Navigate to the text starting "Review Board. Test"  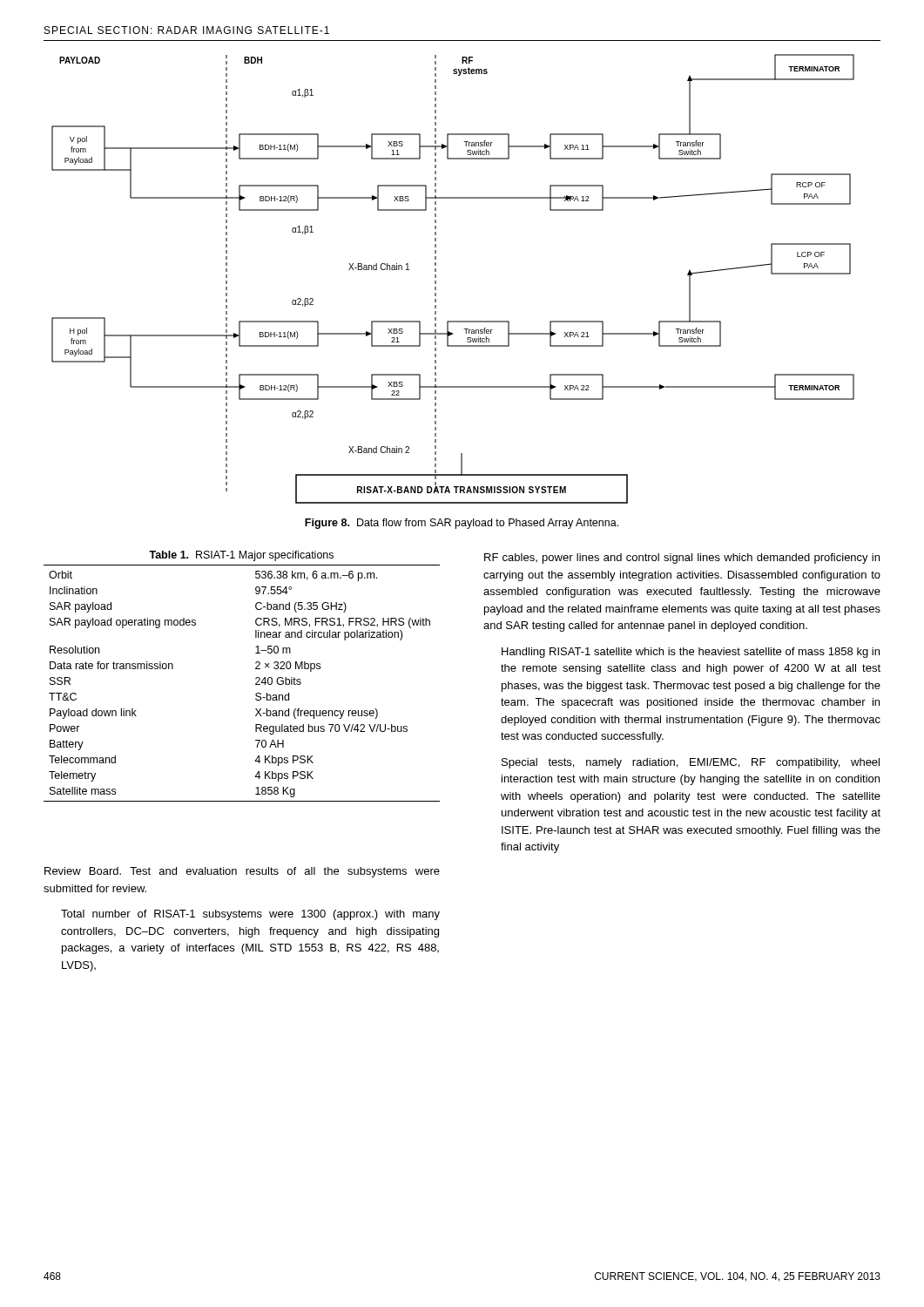242,918
